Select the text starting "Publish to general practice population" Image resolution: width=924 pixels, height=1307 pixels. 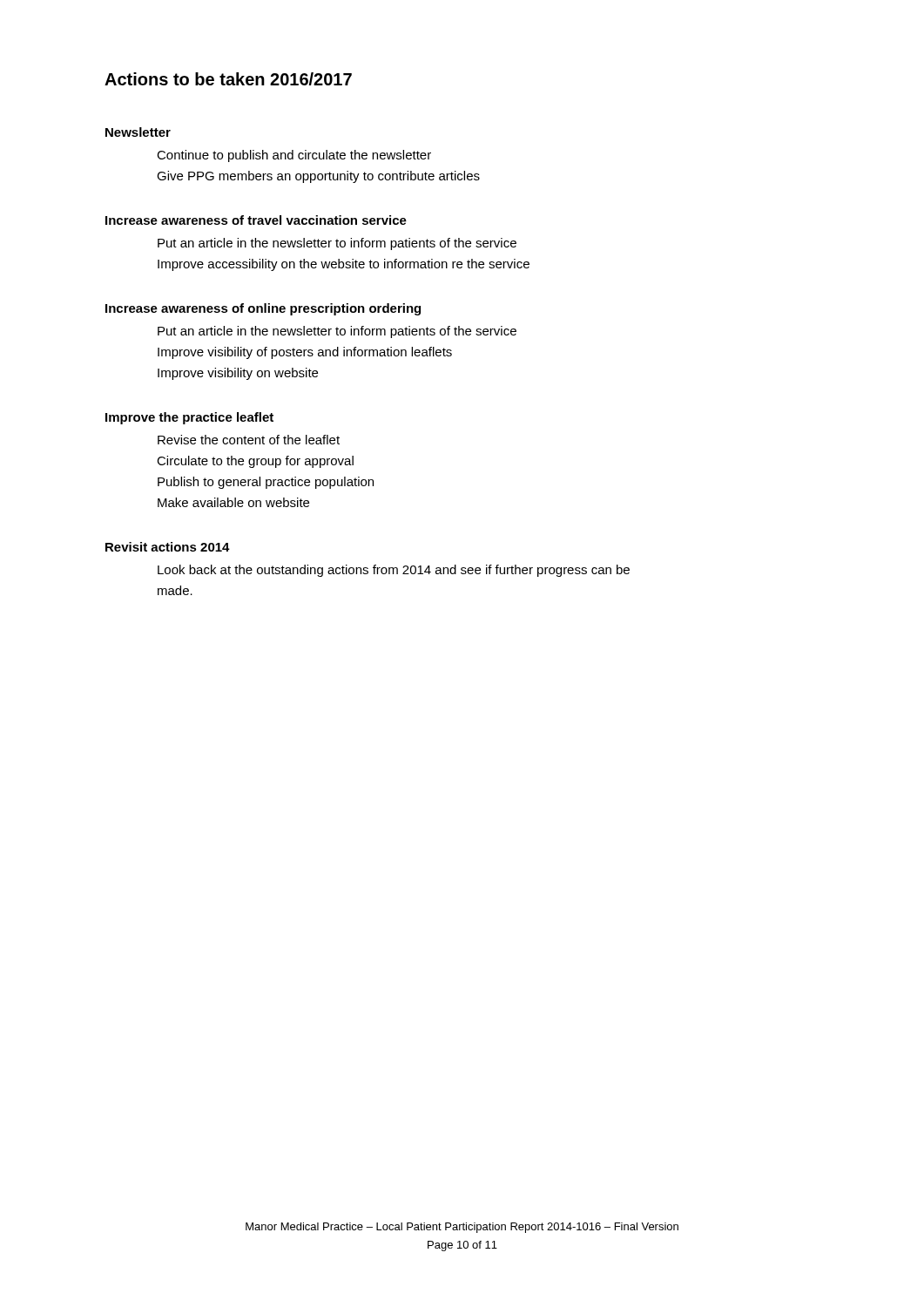click(266, 481)
